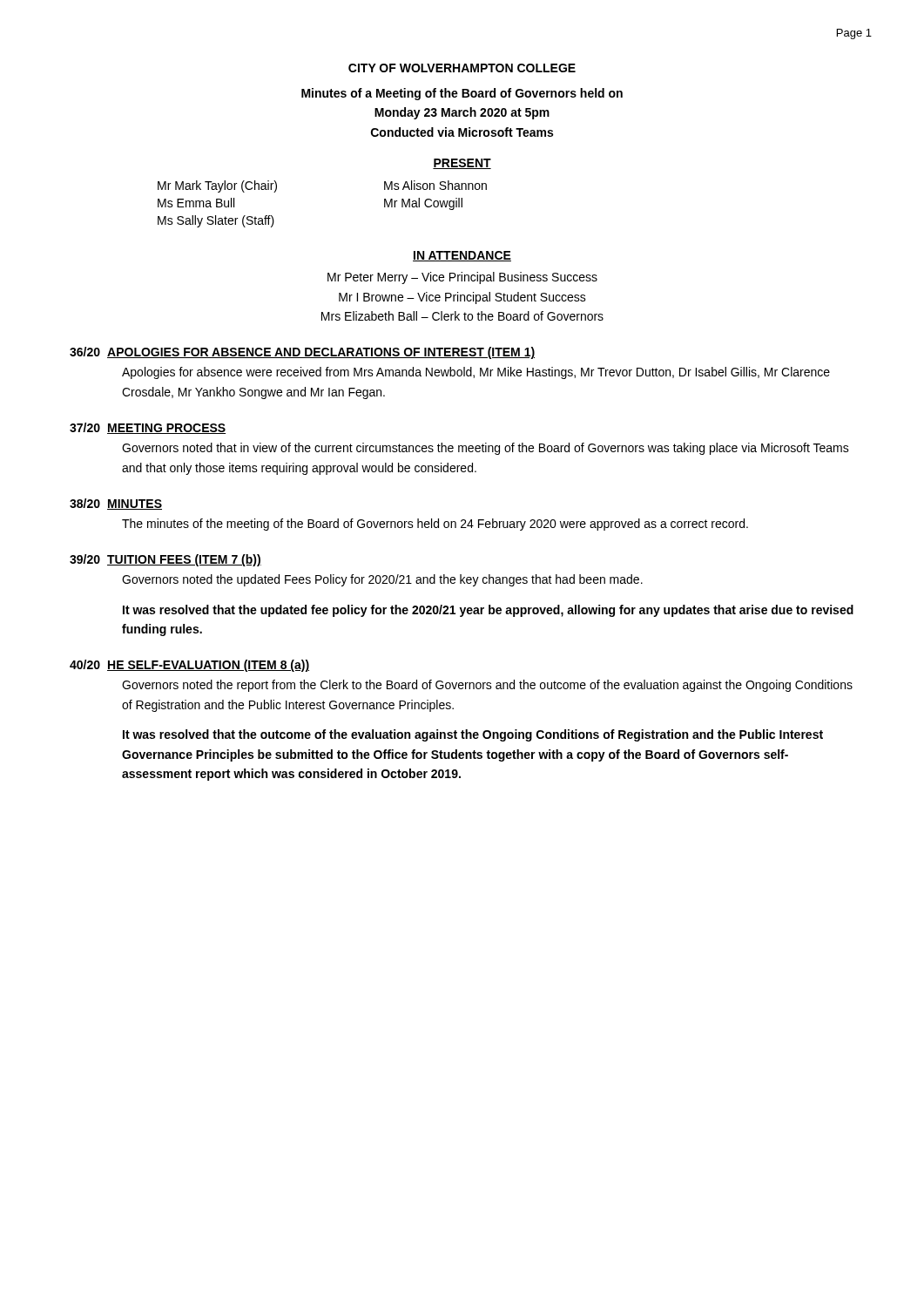
Task: Select the passage starting "Minutes of a Meeting of the Board of"
Action: tap(462, 113)
